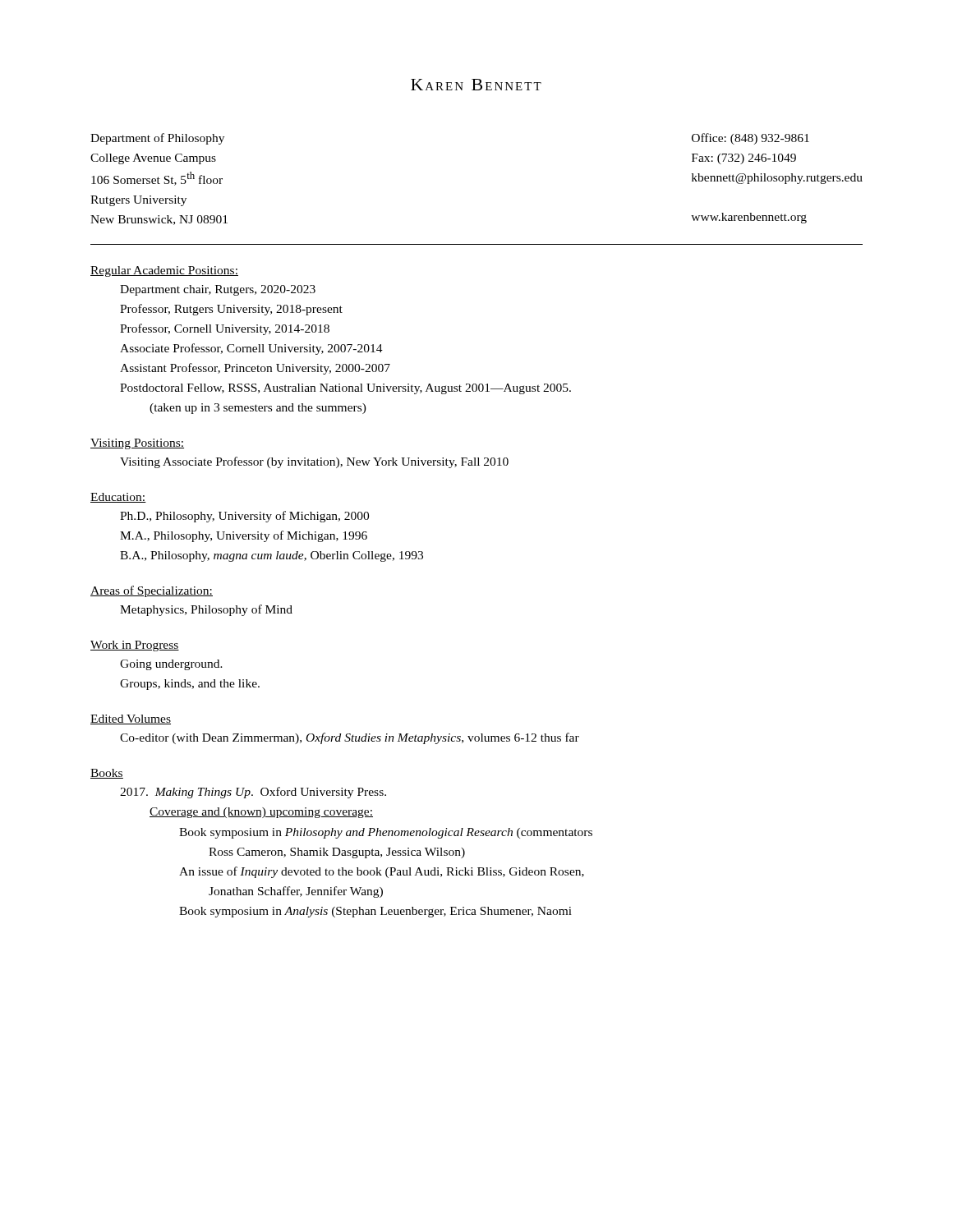The width and height of the screenshot is (953, 1232).
Task: Select the region starting "Groups, kinds, and the"
Action: (190, 683)
